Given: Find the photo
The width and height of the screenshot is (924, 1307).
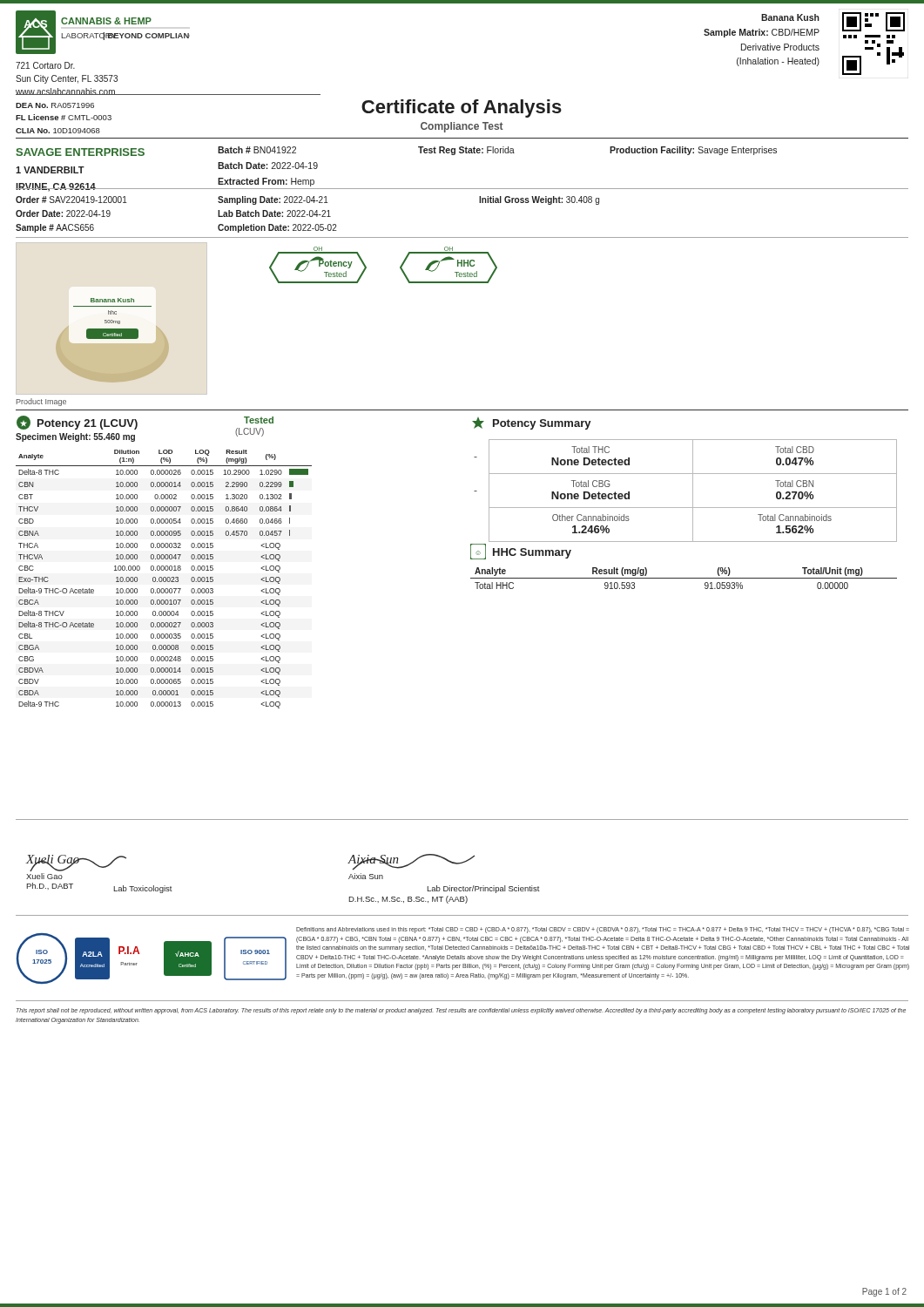Looking at the screenshot, I should pos(111,318).
